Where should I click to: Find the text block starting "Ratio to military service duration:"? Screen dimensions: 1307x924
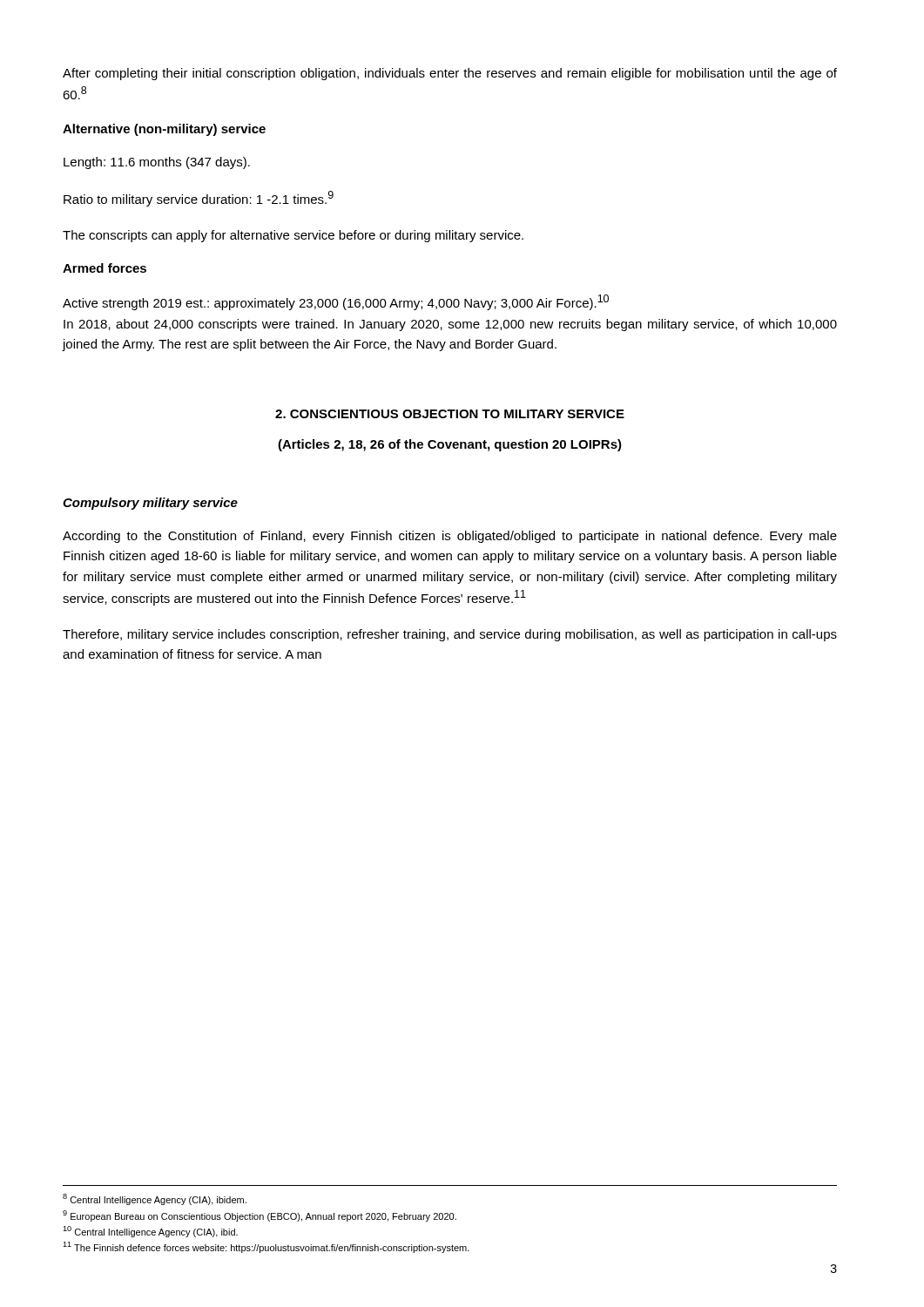(x=198, y=198)
